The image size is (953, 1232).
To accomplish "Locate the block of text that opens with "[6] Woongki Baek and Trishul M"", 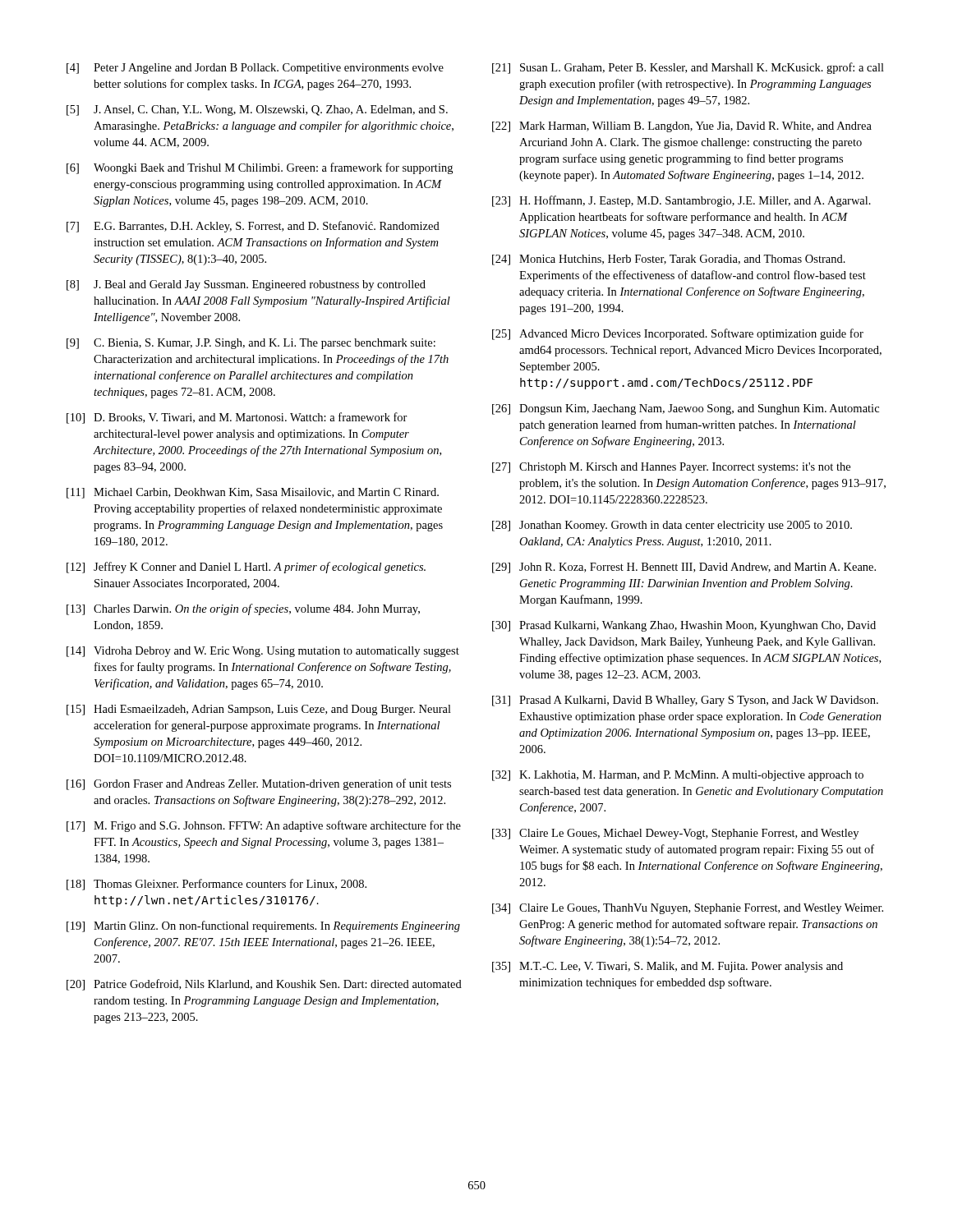I will [x=264, y=184].
